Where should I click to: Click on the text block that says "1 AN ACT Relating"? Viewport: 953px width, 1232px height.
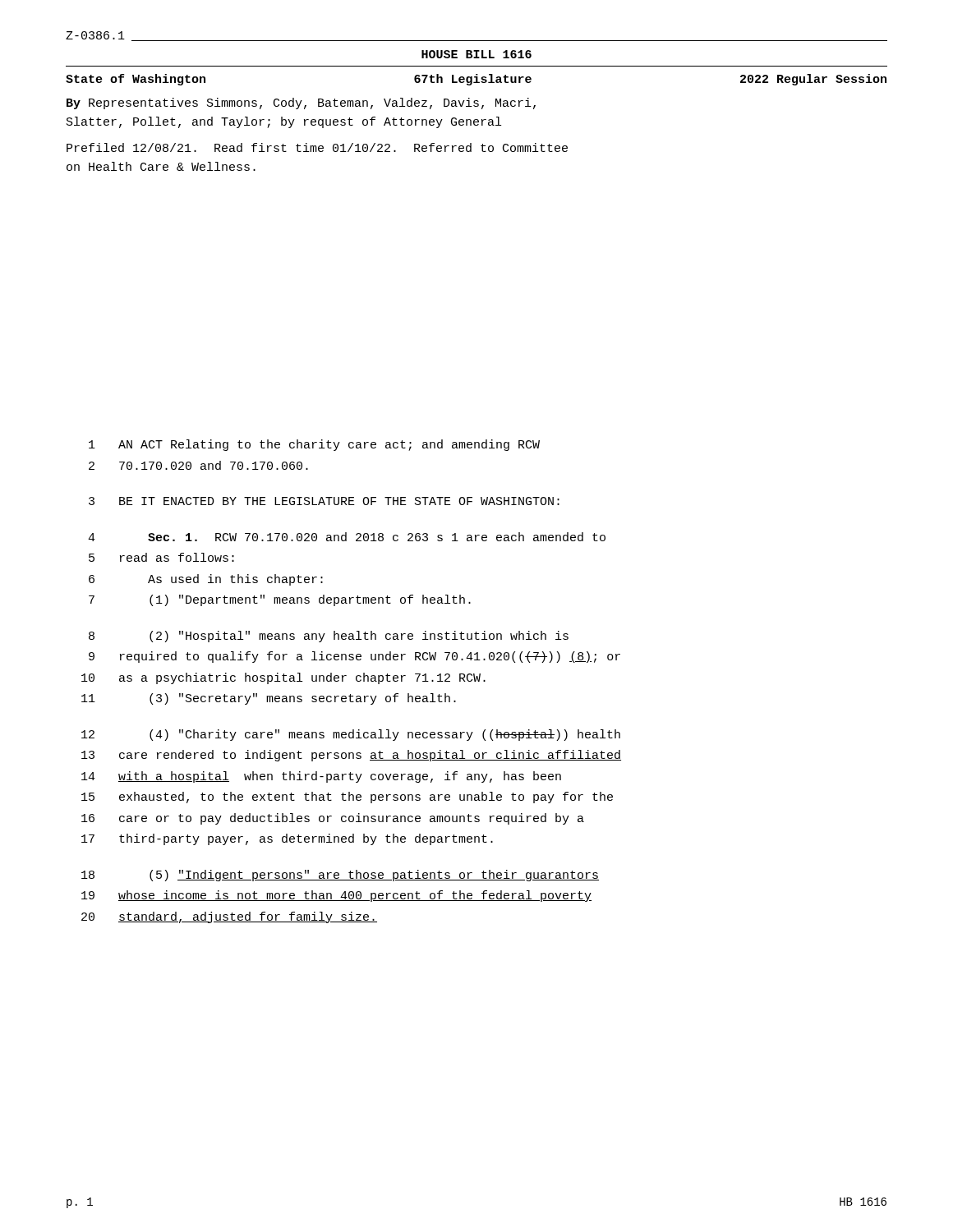pos(476,456)
